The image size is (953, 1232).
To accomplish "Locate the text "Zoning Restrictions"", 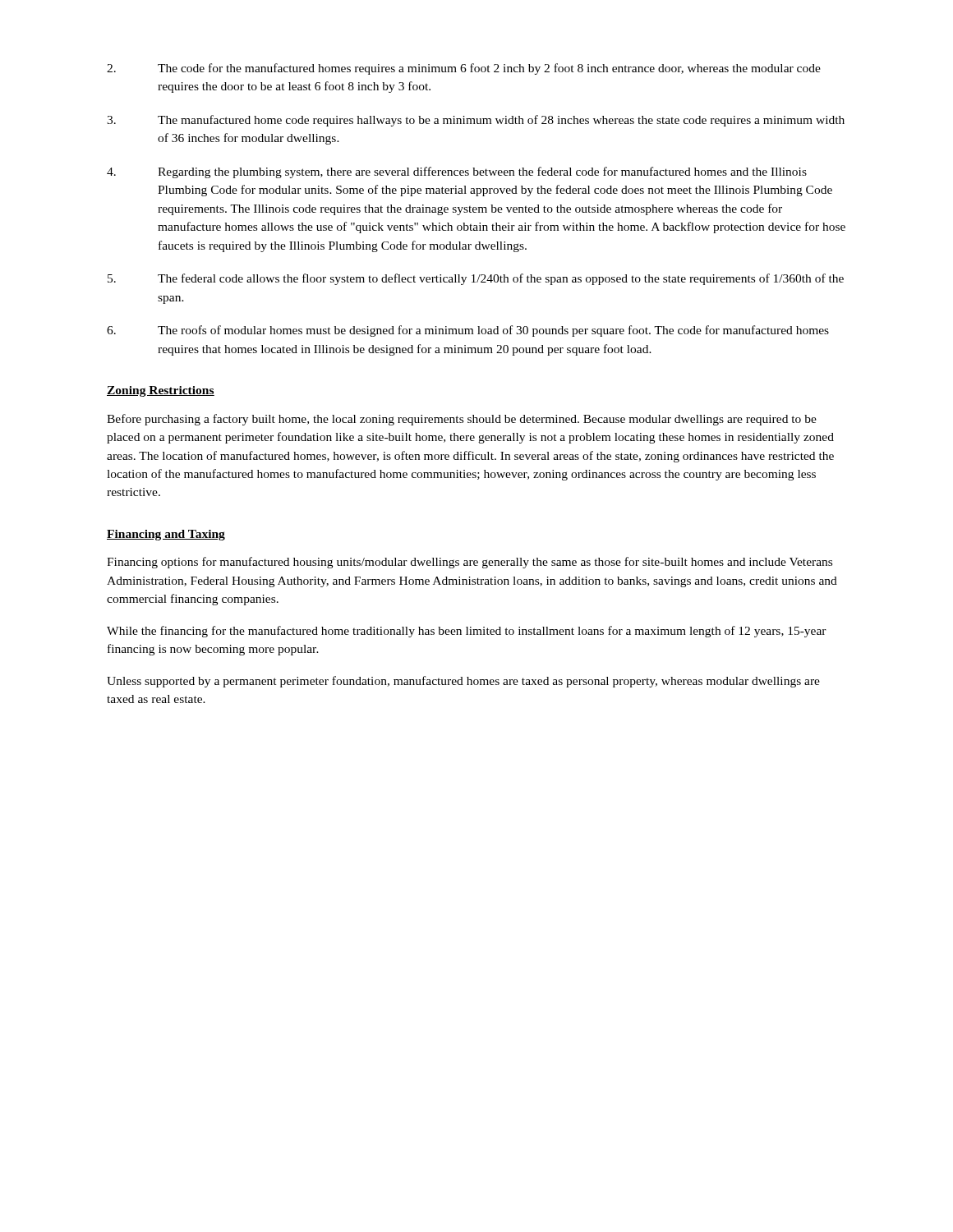I will pyautogui.click(x=160, y=390).
